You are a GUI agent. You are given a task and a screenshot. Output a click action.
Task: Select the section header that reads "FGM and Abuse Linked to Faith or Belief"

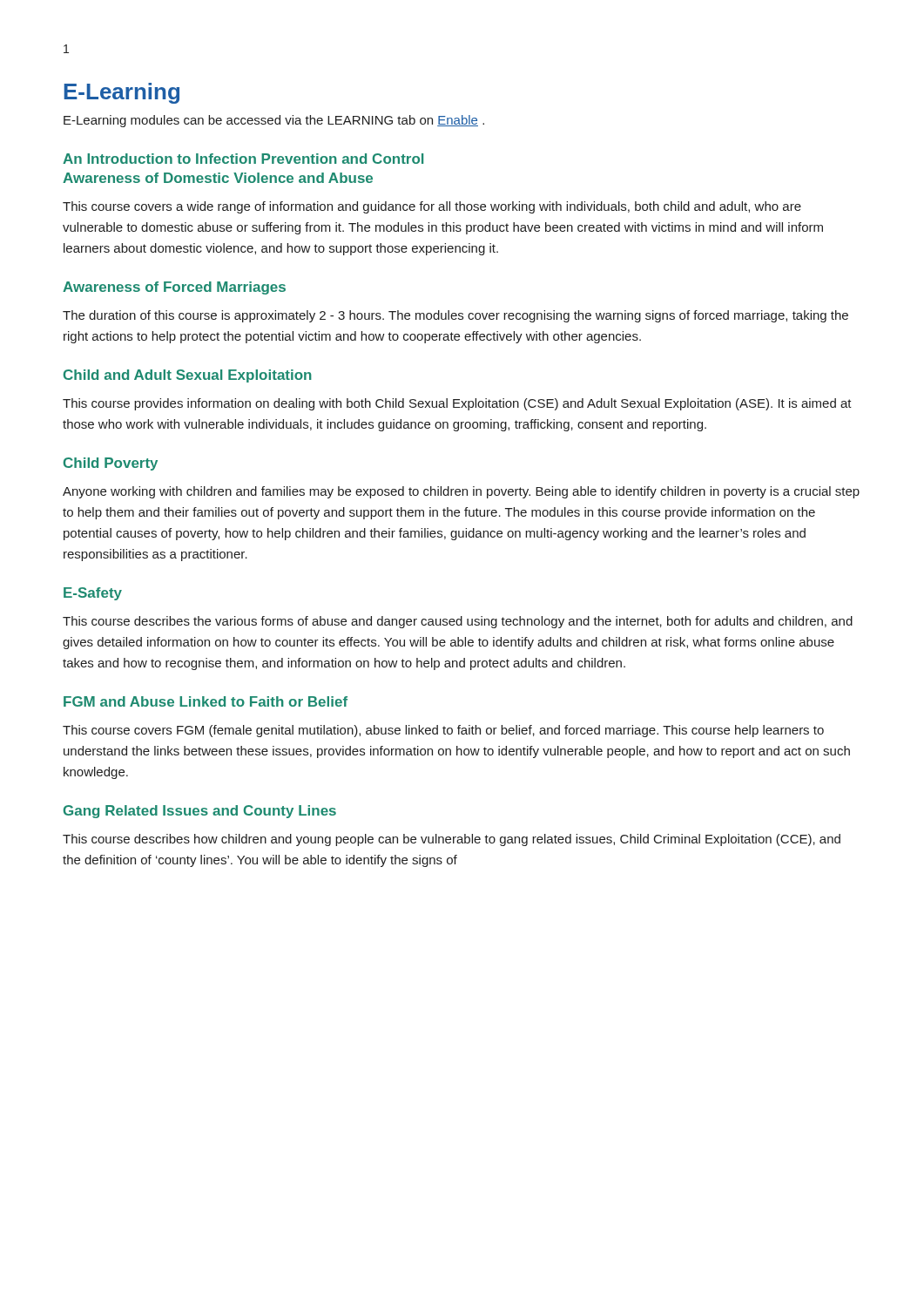[206, 701]
